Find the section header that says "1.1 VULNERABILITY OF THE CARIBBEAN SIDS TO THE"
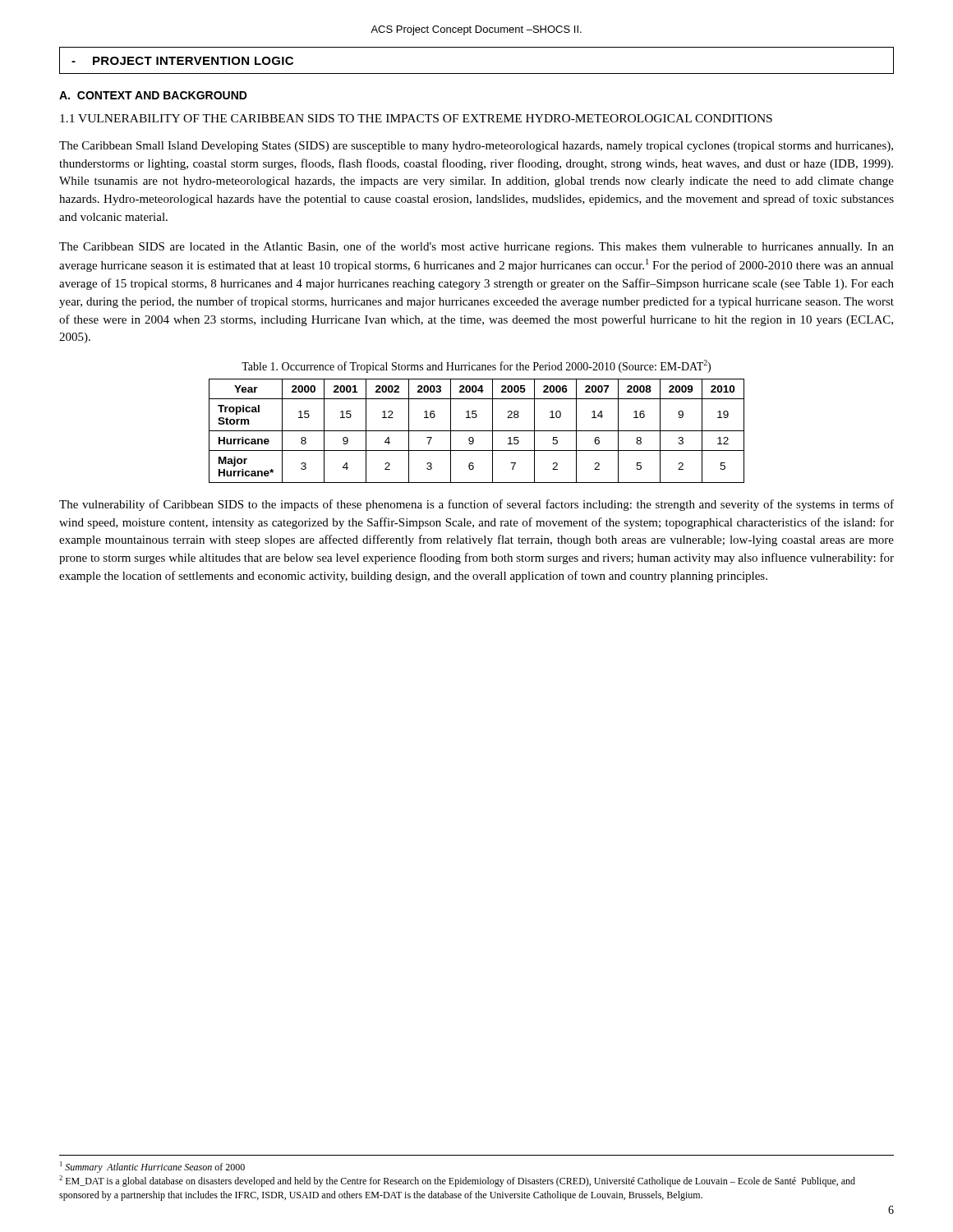The width and height of the screenshot is (953, 1232). click(416, 118)
